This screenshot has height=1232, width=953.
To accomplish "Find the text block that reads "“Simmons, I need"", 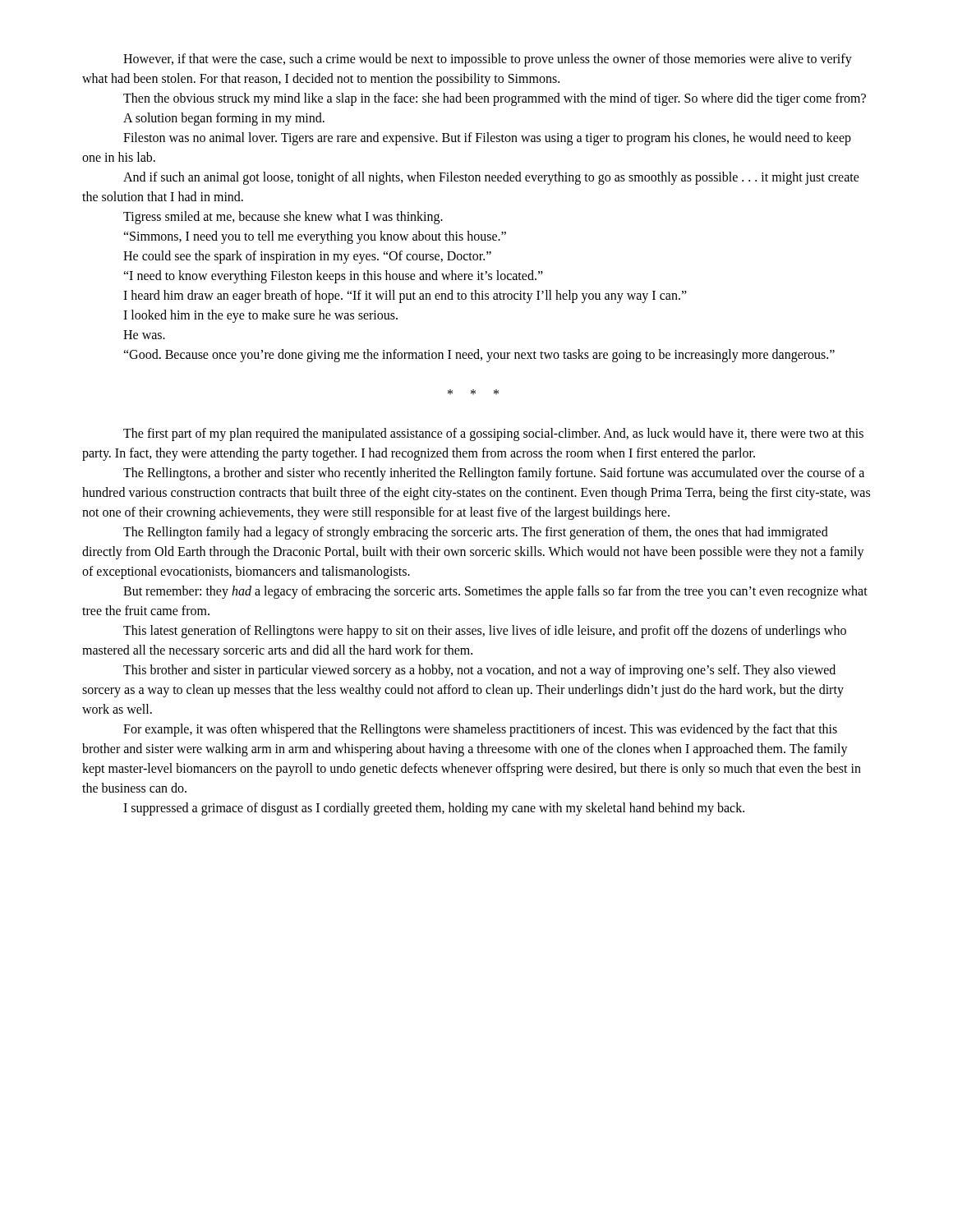I will click(476, 237).
